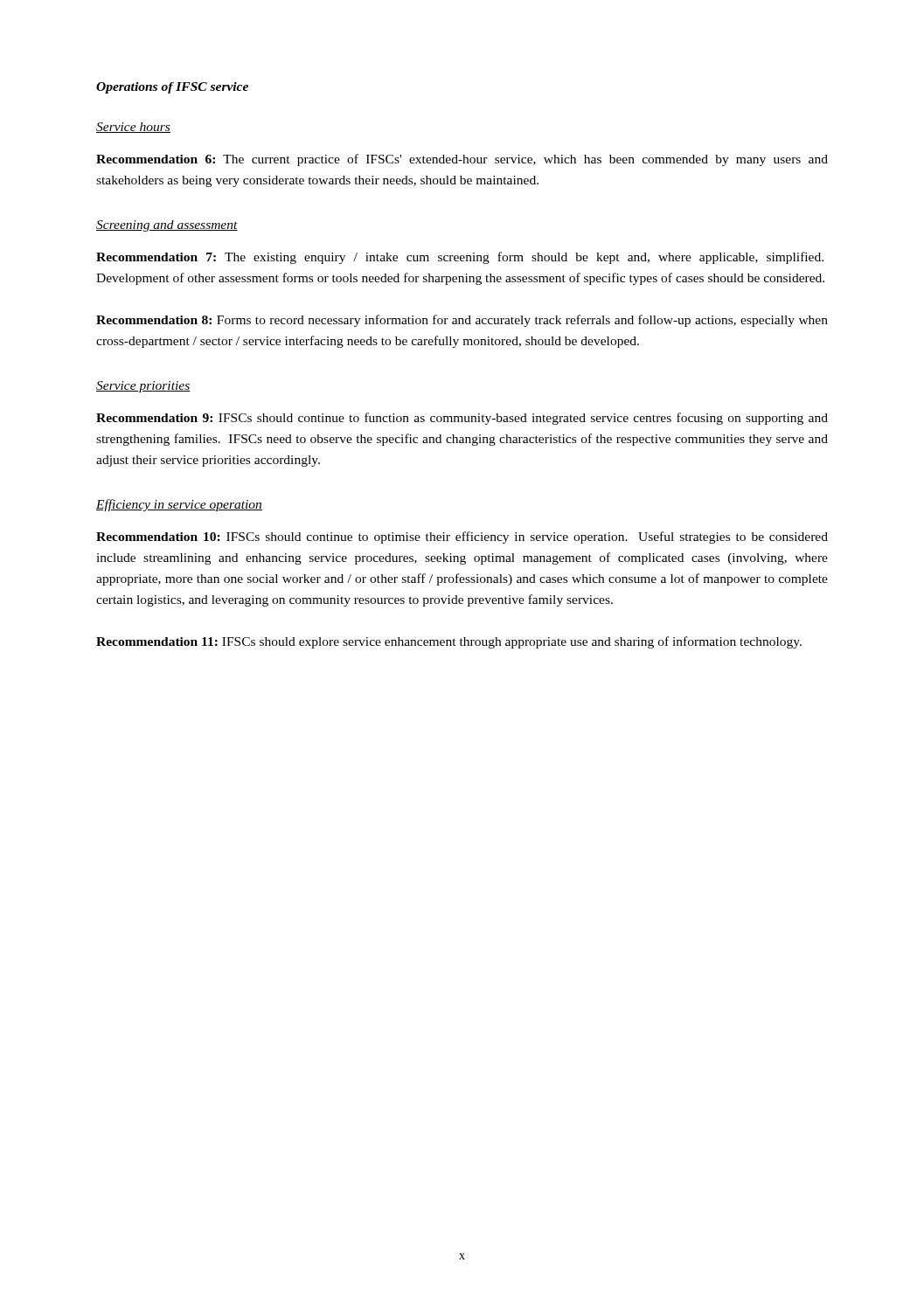Image resolution: width=924 pixels, height=1311 pixels.
Task: Point to the block beginning "Recommendation 9: IFSCs should continue to function"
Action: point(462,439)
